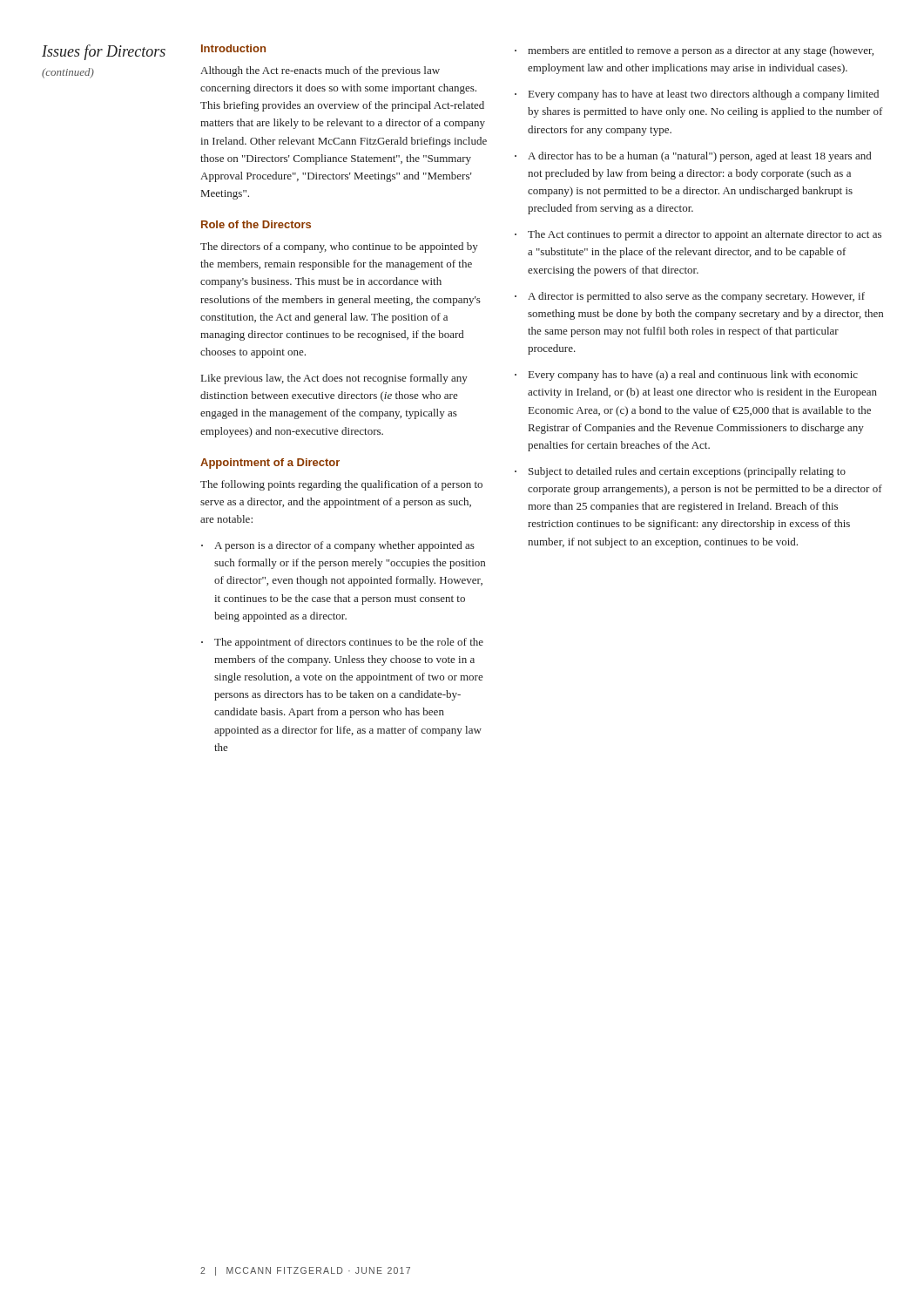Screen dimensions: 1307x924
Task: Select the text block starting "Appointment of a"
Action: tap(270, 462)
